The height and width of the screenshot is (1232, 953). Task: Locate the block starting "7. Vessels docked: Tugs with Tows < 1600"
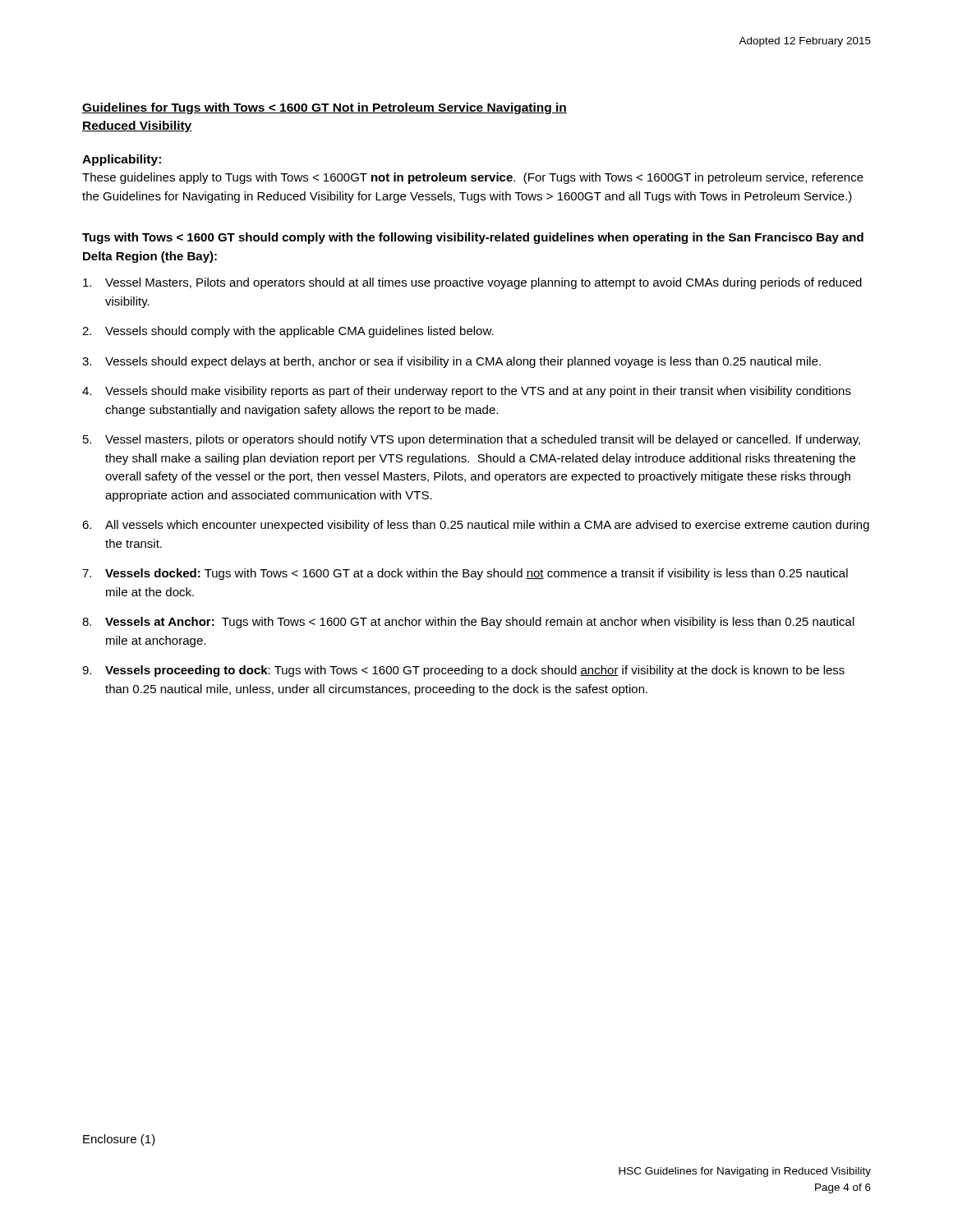point(476,583)
